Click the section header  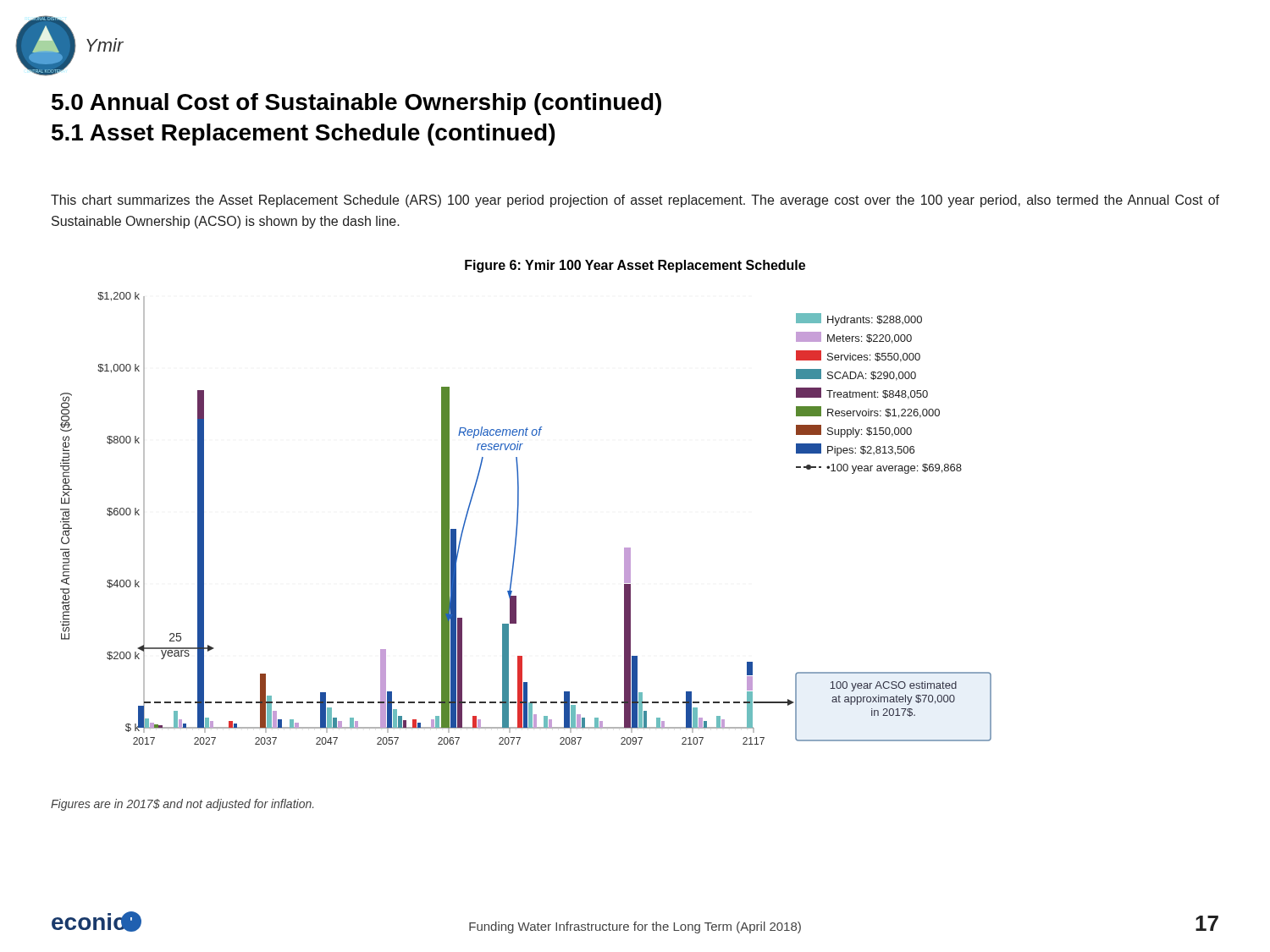[x=635, y=118]
